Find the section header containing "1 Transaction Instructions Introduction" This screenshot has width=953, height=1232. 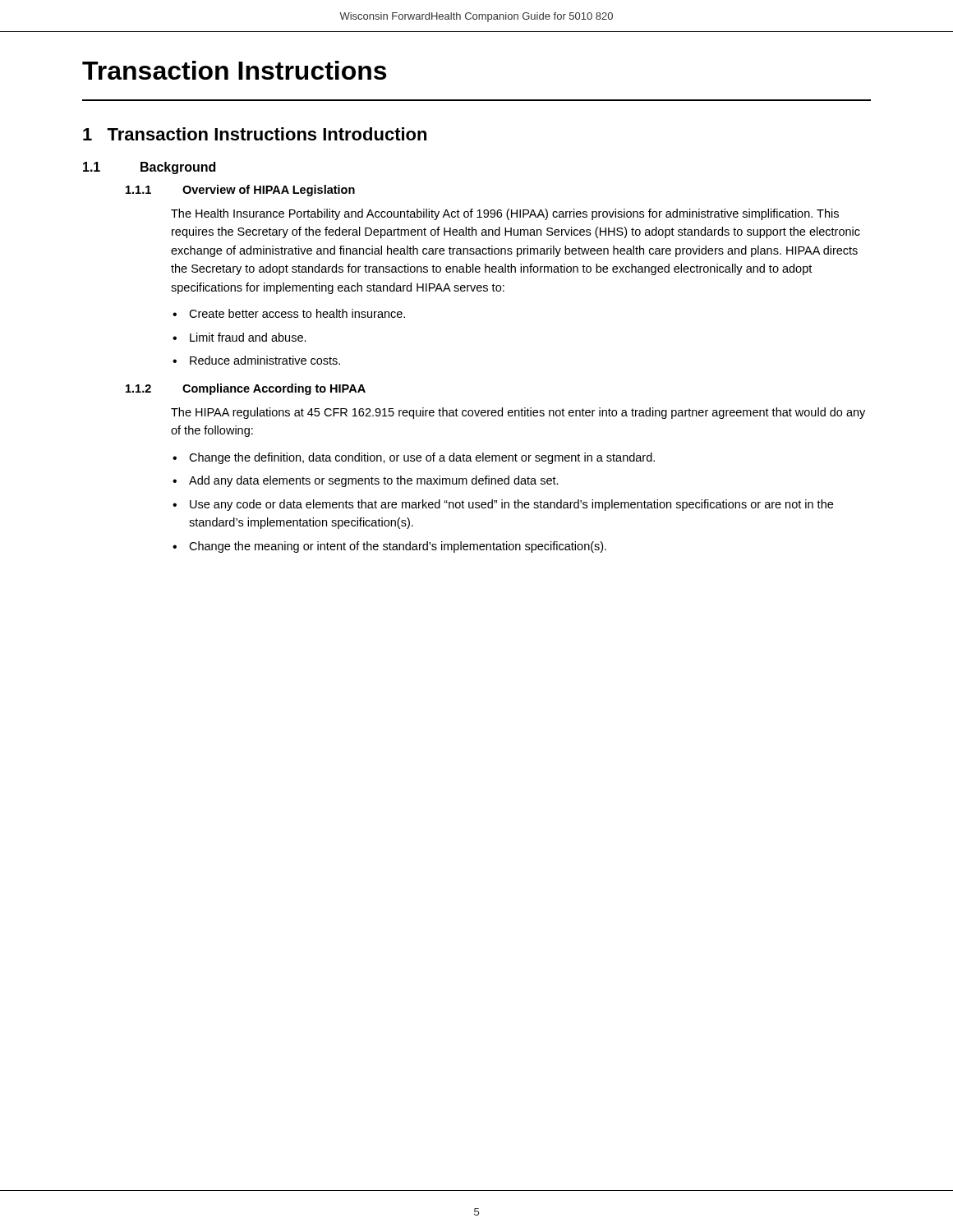point(255,134)
